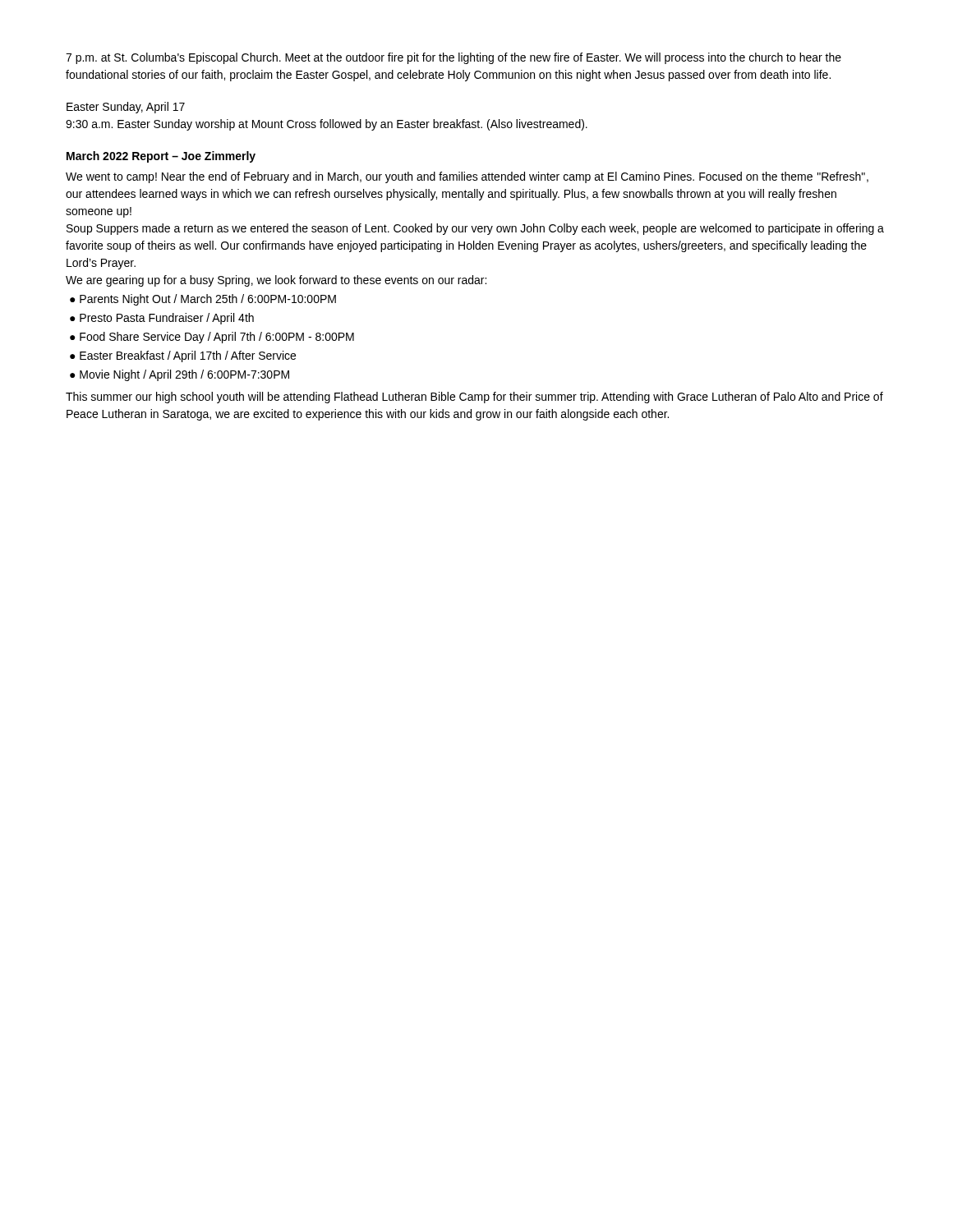Find the text block starting "9:30 a.m. Easter Sunday worship at Mount"

pos(476,124)
